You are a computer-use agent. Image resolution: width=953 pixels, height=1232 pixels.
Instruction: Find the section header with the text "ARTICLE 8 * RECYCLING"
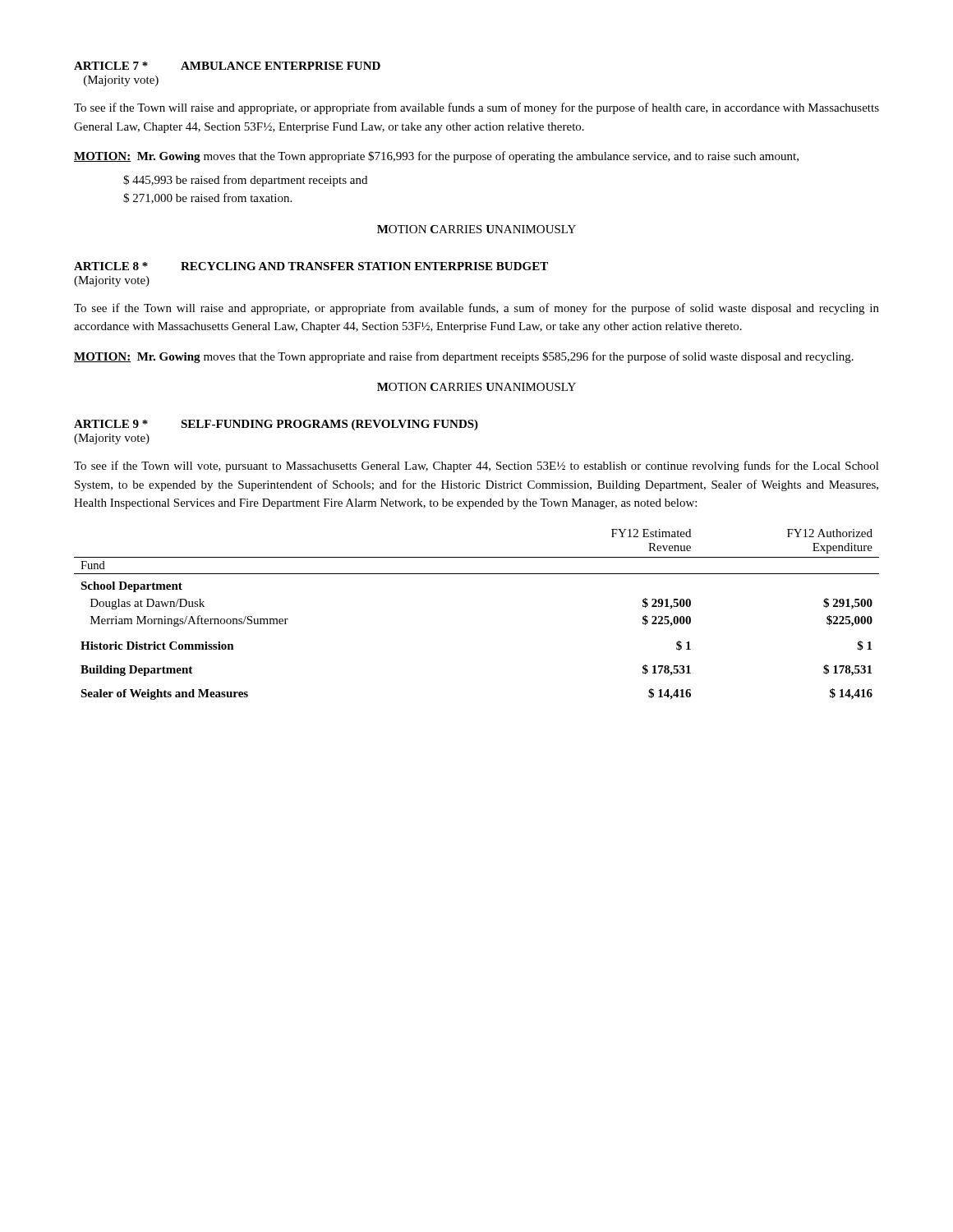[x=311, y=266]
